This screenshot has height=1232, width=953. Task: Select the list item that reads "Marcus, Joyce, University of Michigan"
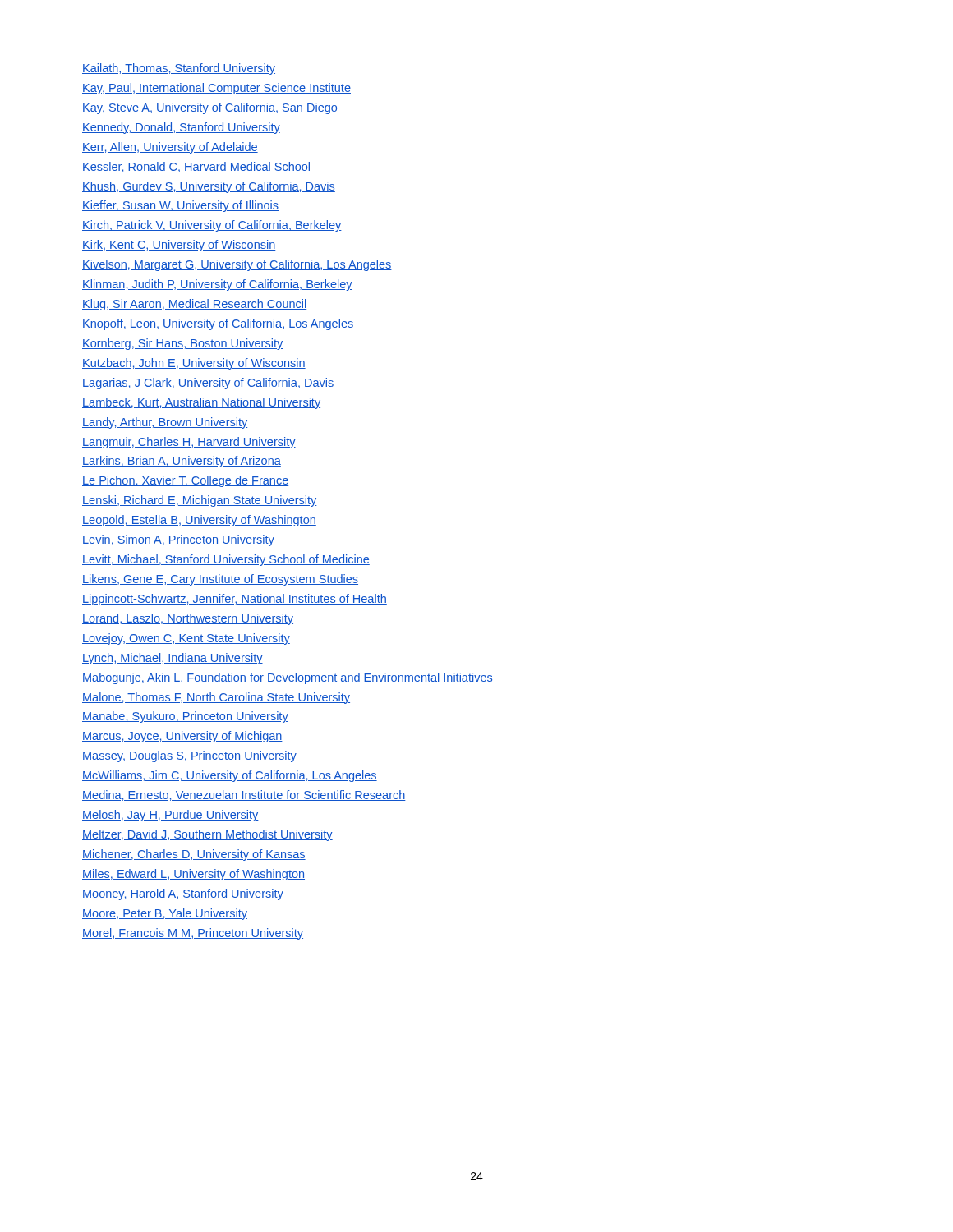(x=182, y=737)
